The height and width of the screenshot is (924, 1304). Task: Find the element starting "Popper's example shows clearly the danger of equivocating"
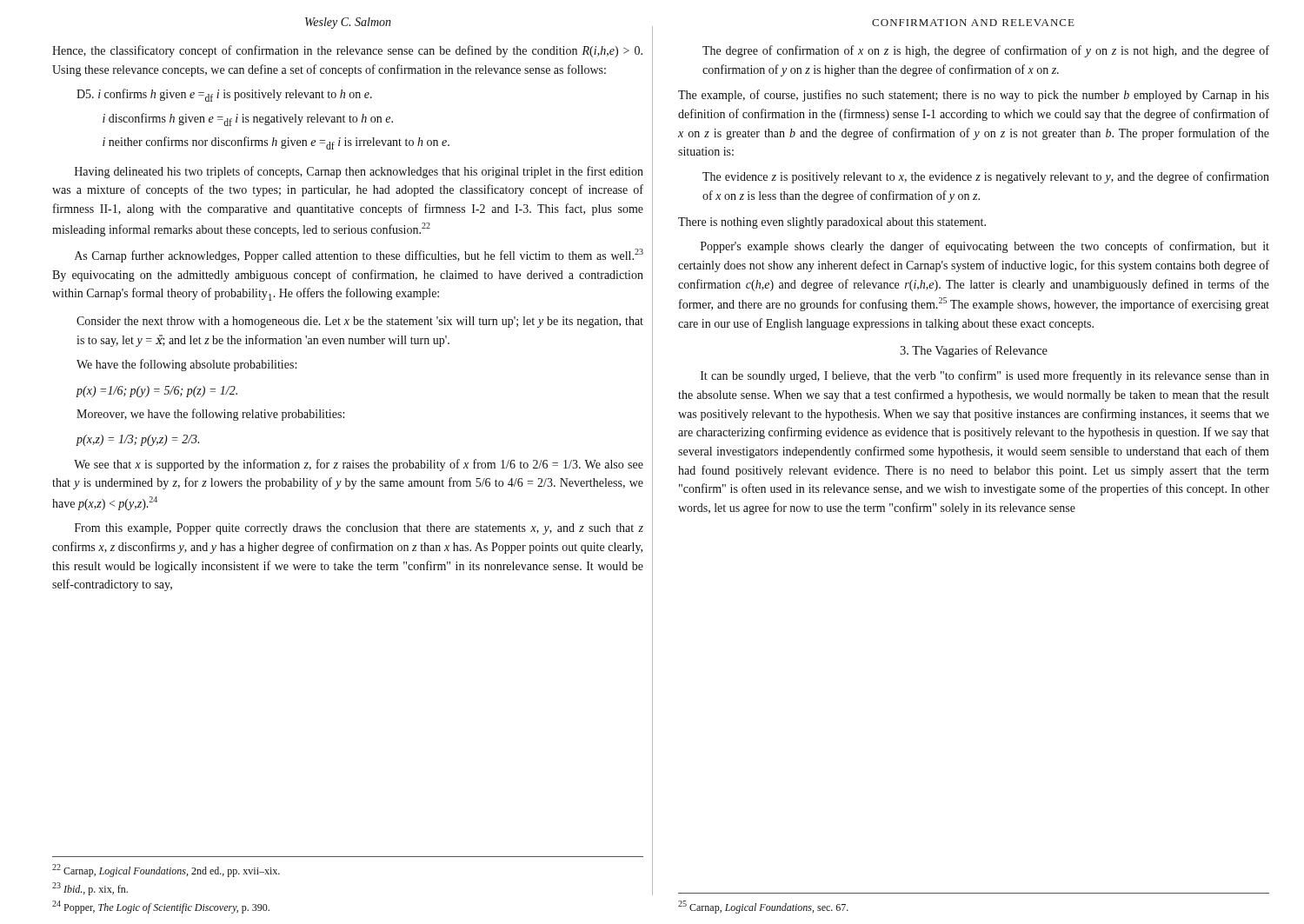click(974, 285)
